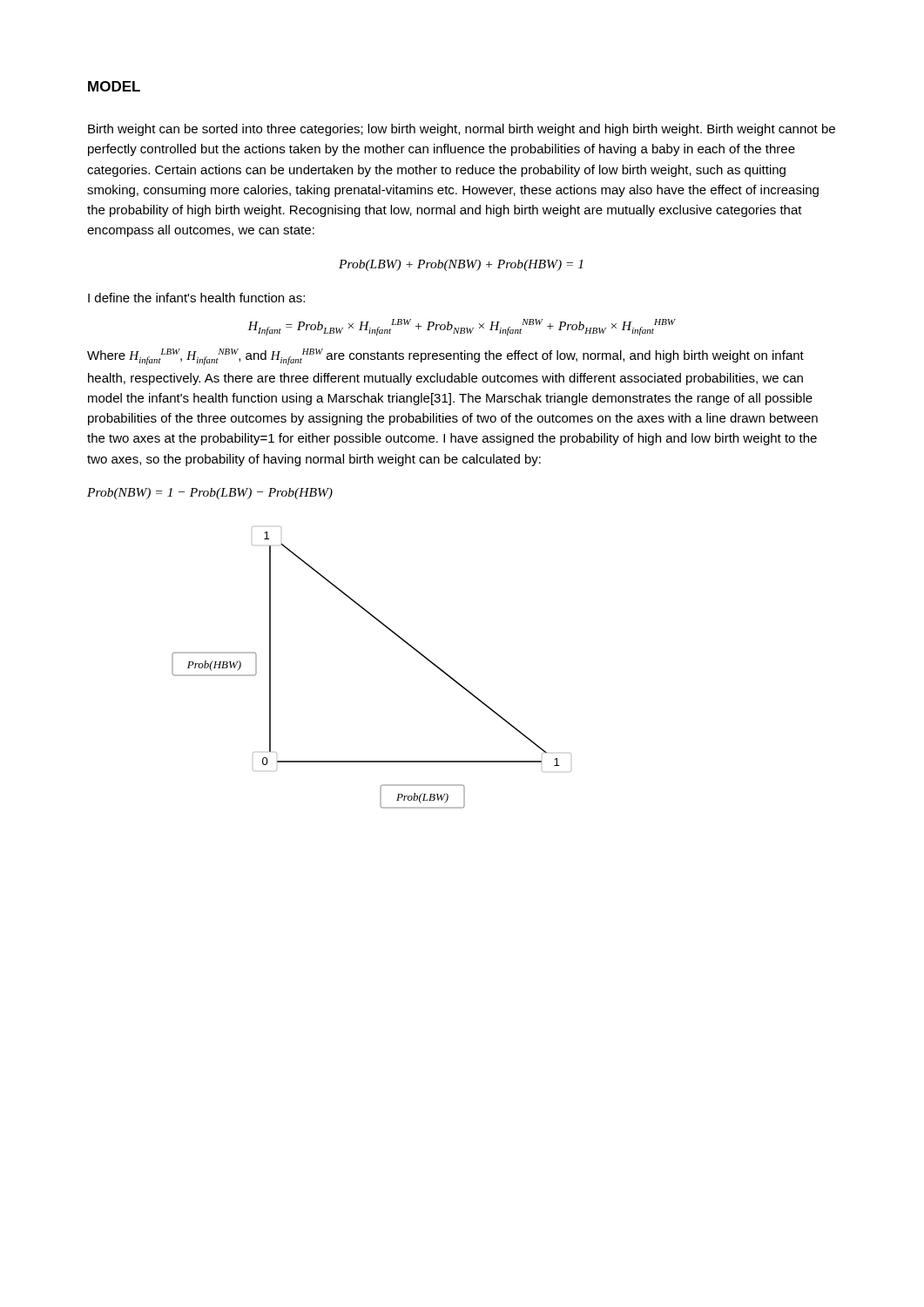Click the formula that begins "Prob(LBW) + Prob(NBW)"
The width and height of the screenshot is (924, 1307).
(462, 263)
